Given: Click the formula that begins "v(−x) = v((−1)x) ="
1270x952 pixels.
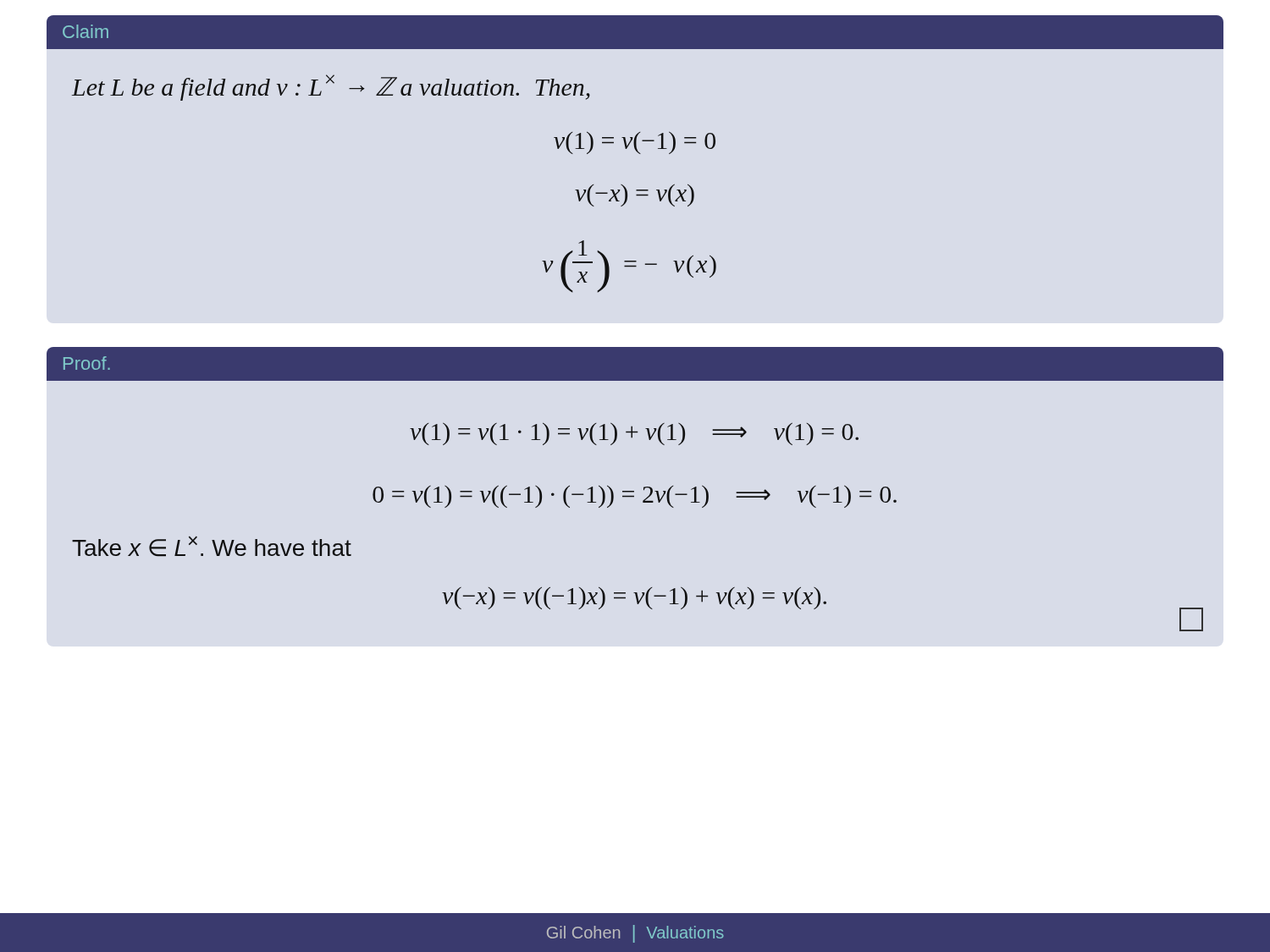Looking at the screenshot, I should tap(635, 594).
